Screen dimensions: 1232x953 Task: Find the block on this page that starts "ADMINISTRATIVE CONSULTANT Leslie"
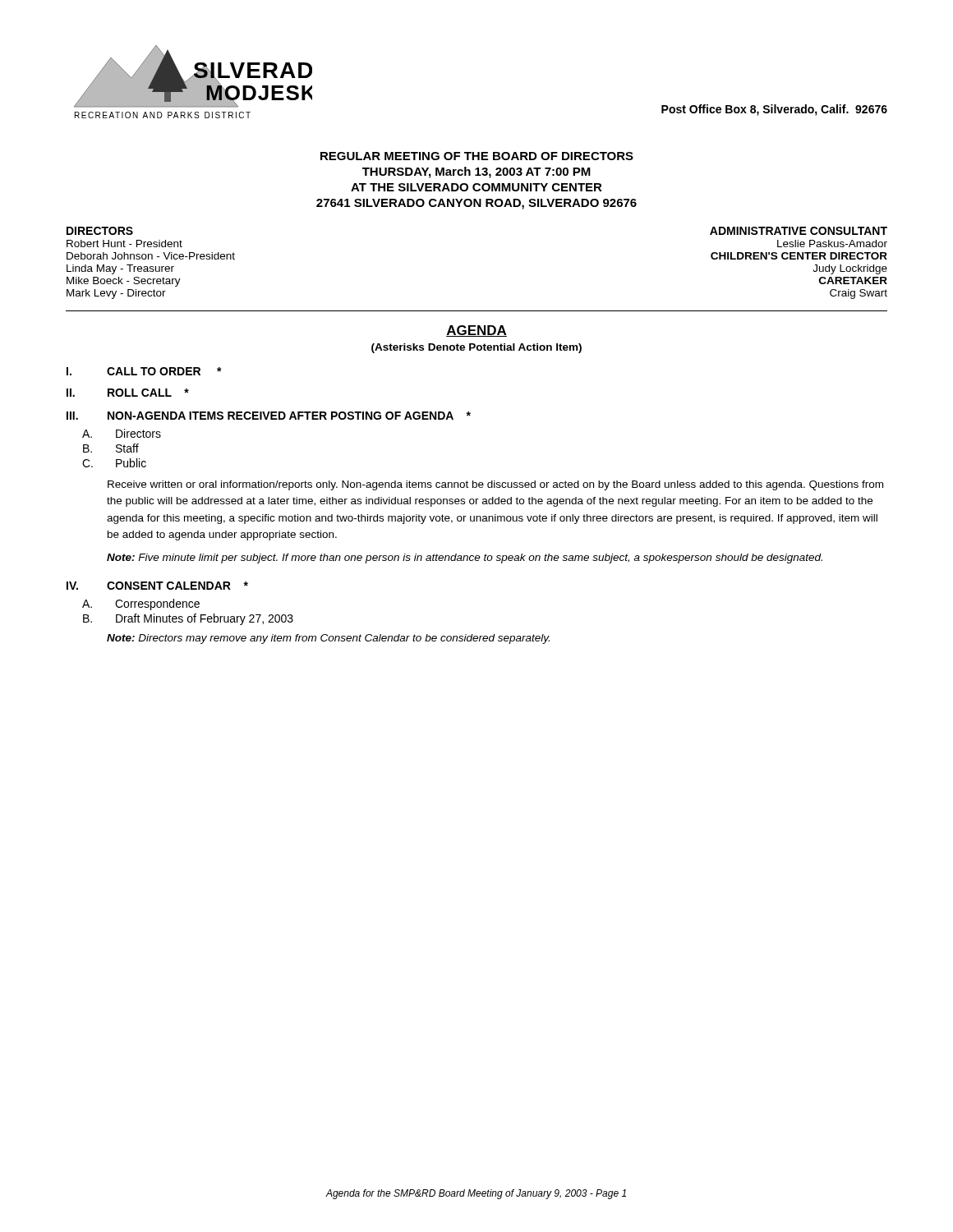coord(799,231)
